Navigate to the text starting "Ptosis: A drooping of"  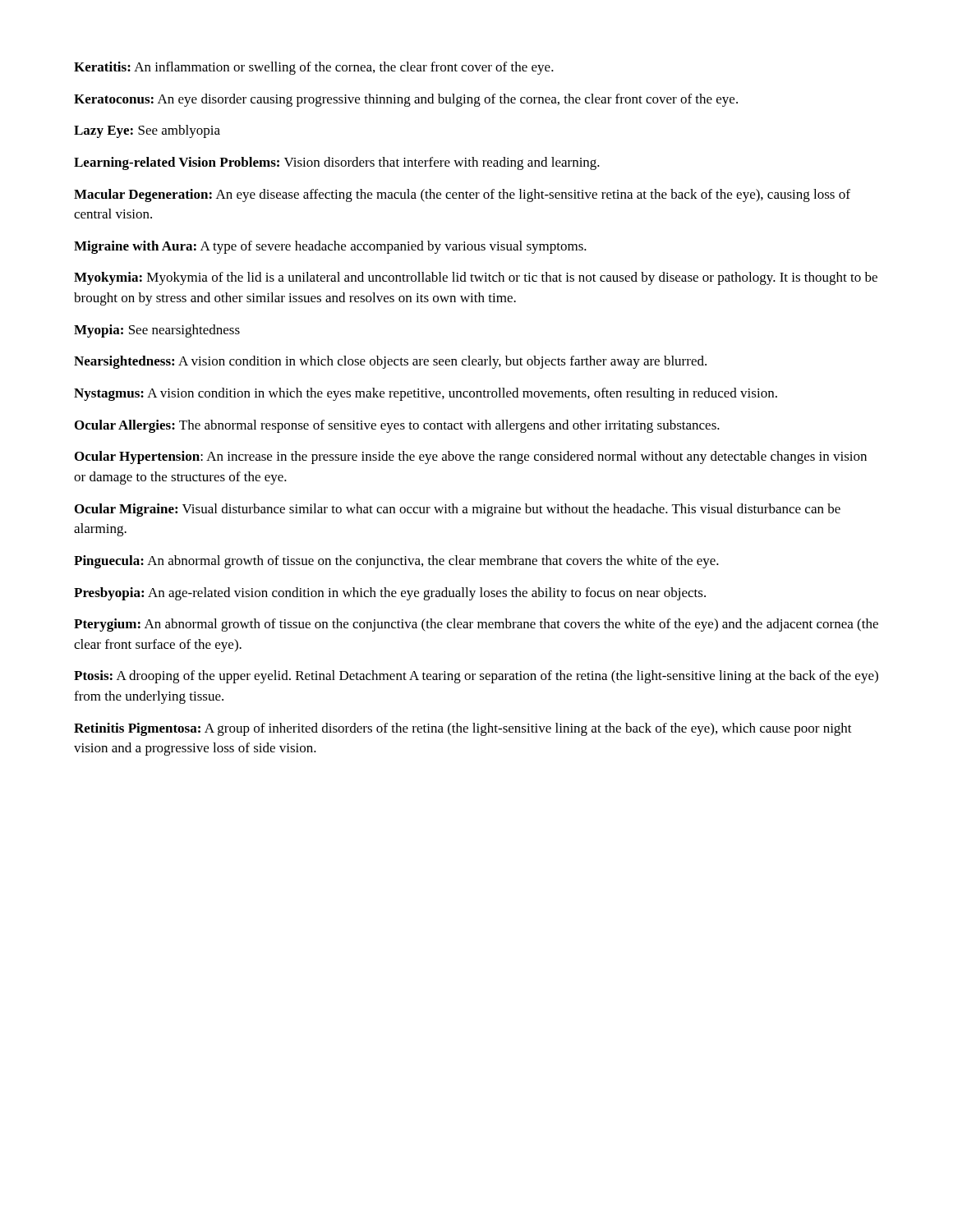pos(476,686)
